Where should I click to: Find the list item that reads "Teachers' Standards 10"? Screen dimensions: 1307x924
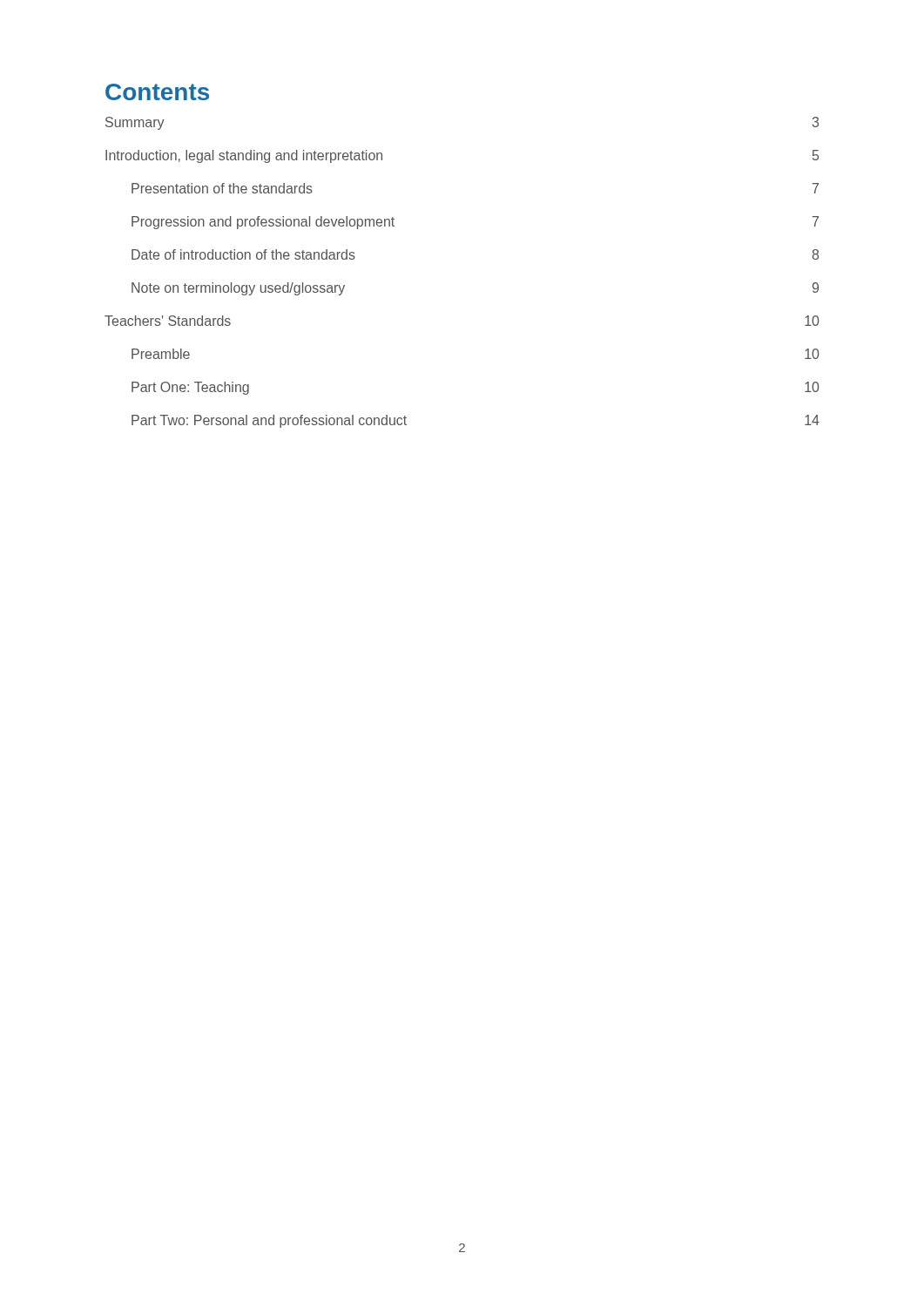pos(174,320)
